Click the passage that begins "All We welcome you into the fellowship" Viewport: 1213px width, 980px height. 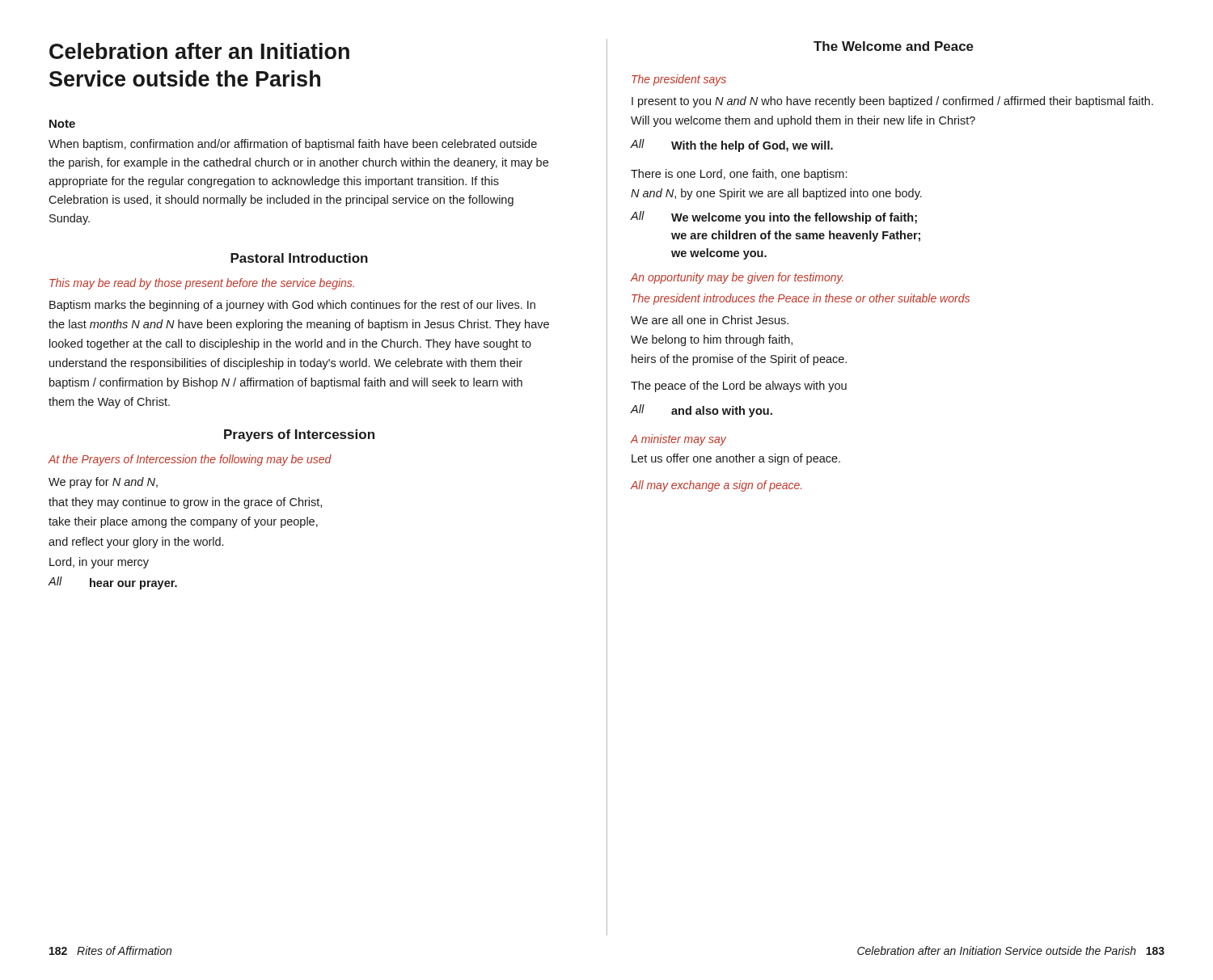click(894, 236)
